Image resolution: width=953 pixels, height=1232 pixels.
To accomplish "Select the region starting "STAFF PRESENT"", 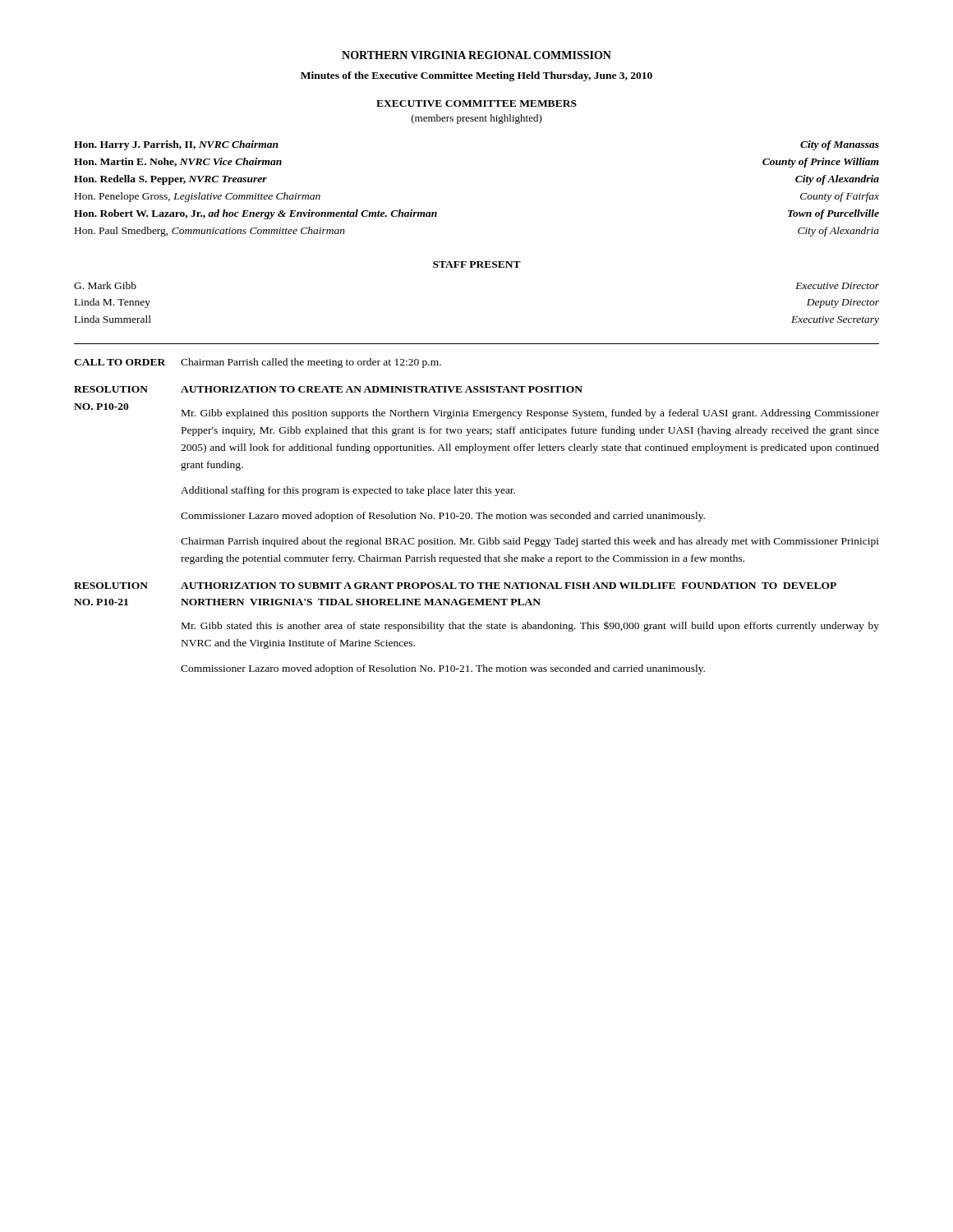I will (x=476, y=264).
